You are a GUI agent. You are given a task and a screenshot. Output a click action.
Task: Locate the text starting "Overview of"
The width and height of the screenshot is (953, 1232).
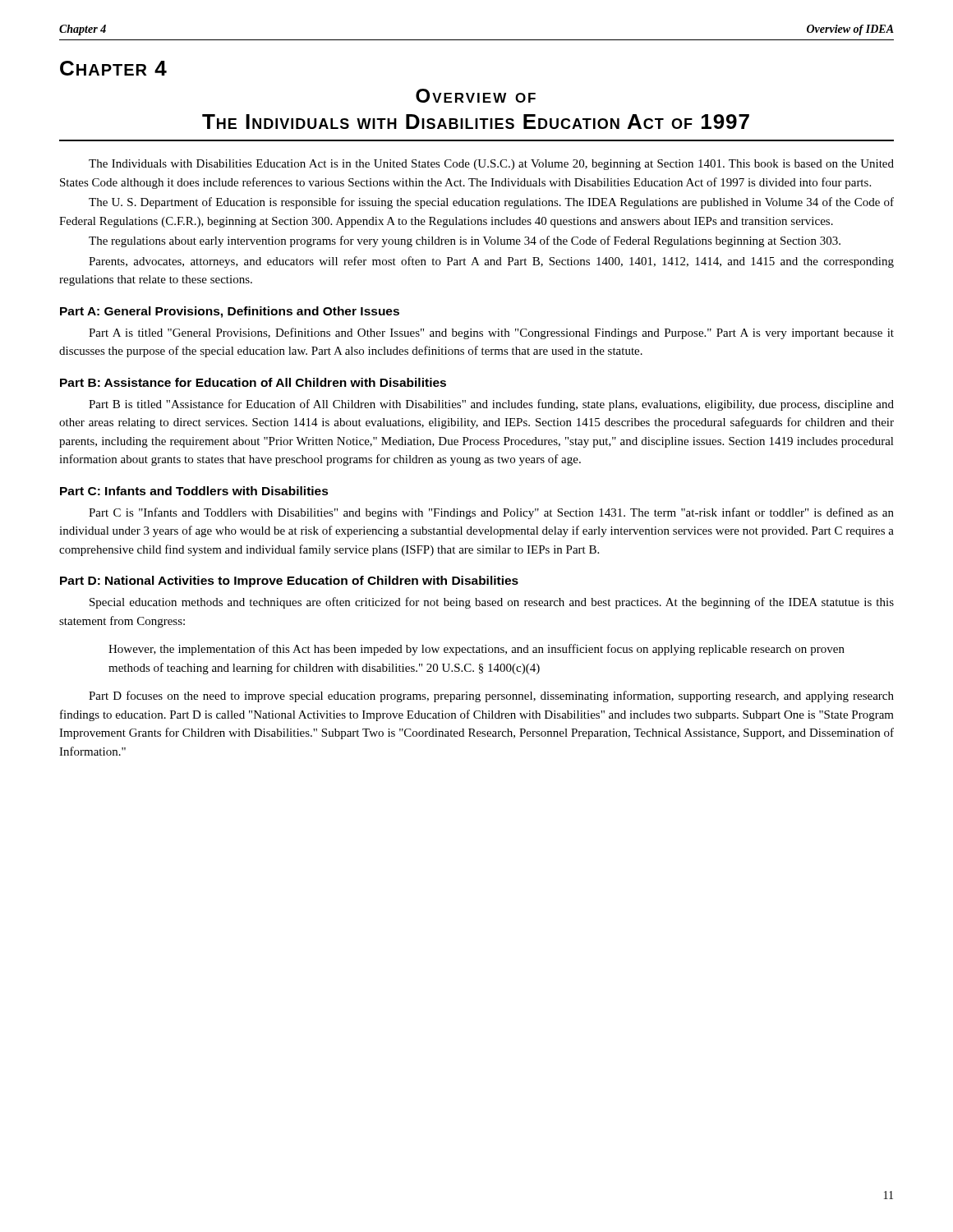tap(476, 96)
